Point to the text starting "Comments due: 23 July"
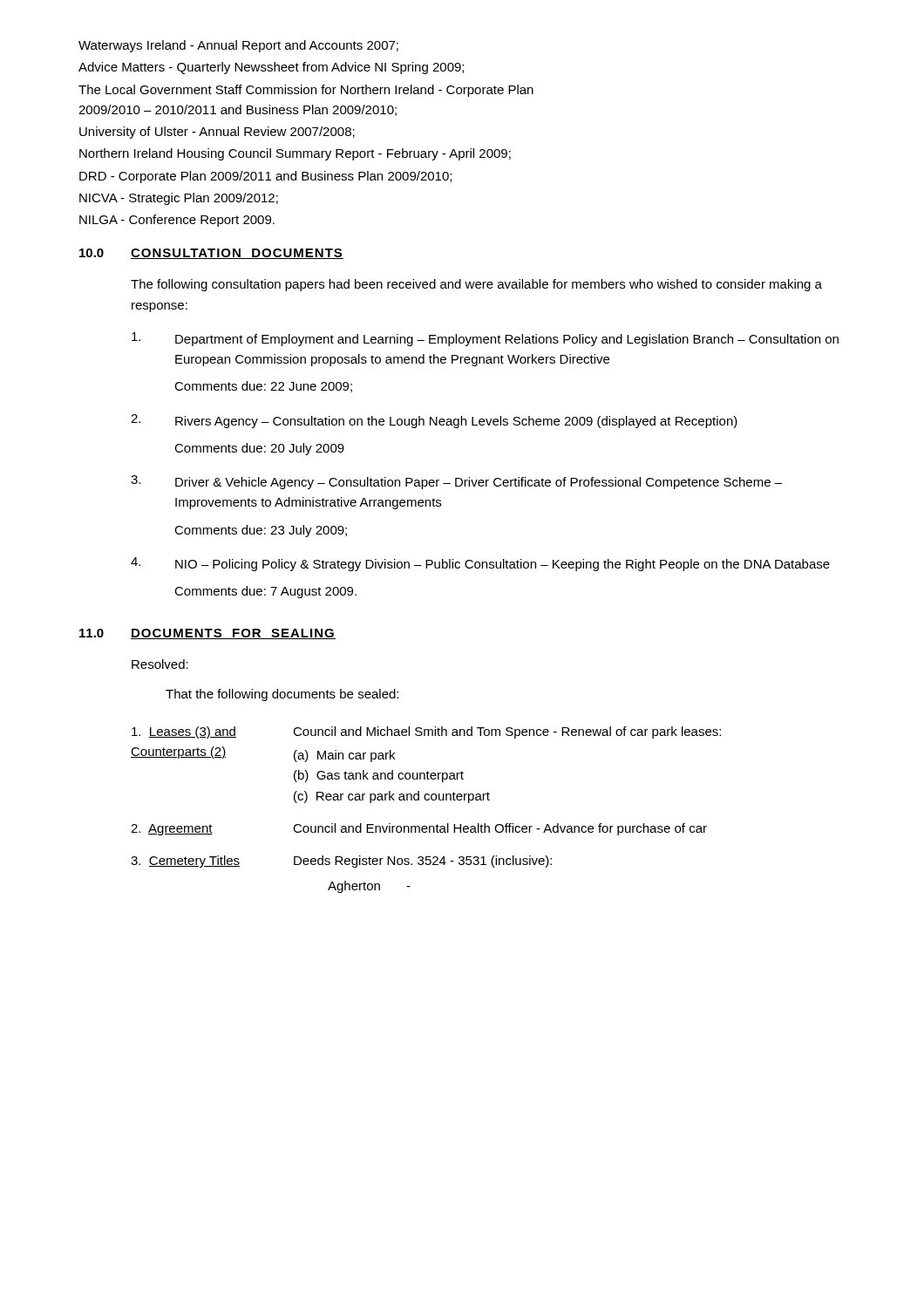The width and height of the screenshot is (924, 1308). [x=261, y=529]
